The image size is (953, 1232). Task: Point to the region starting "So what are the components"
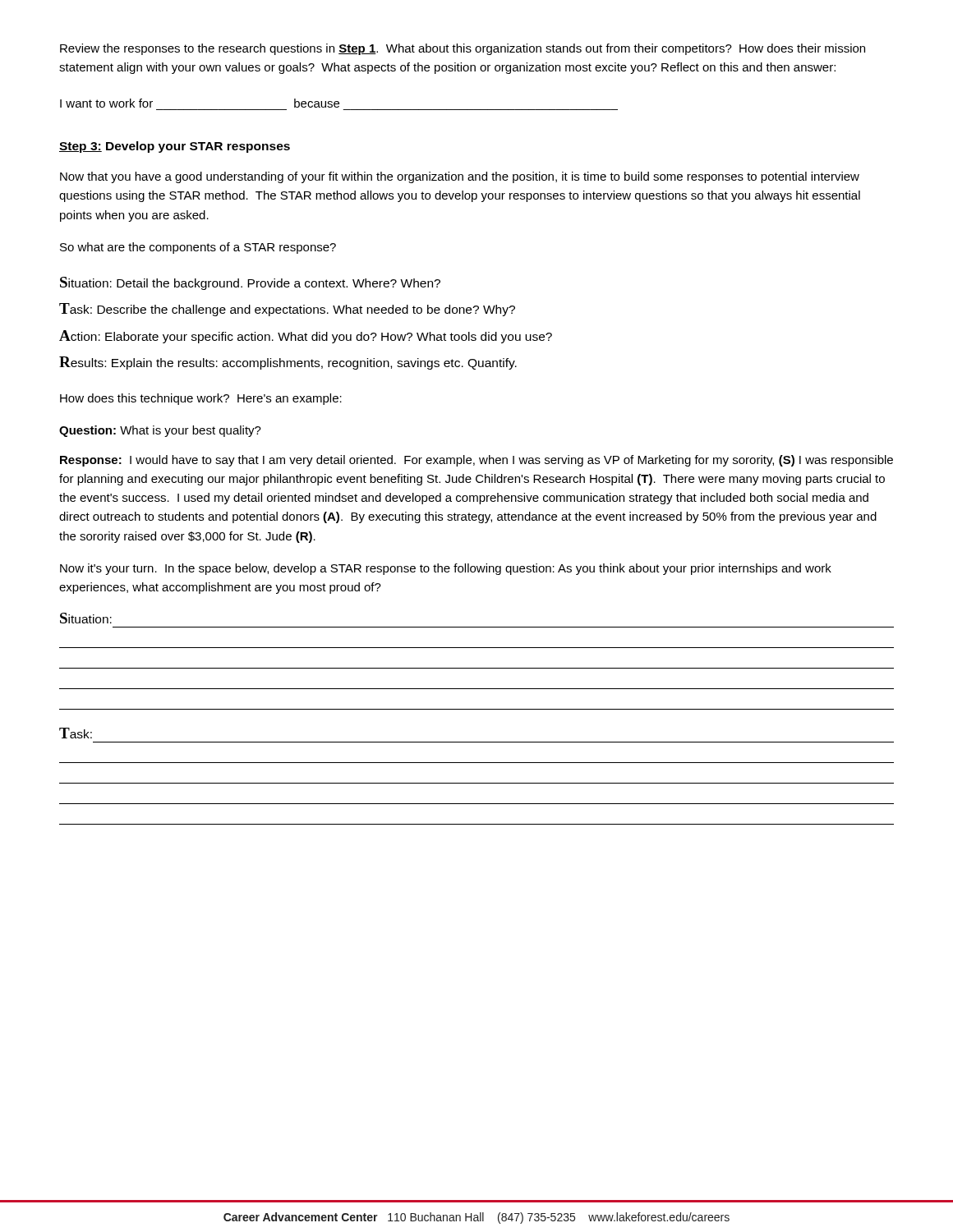click(x=198, y=247)
